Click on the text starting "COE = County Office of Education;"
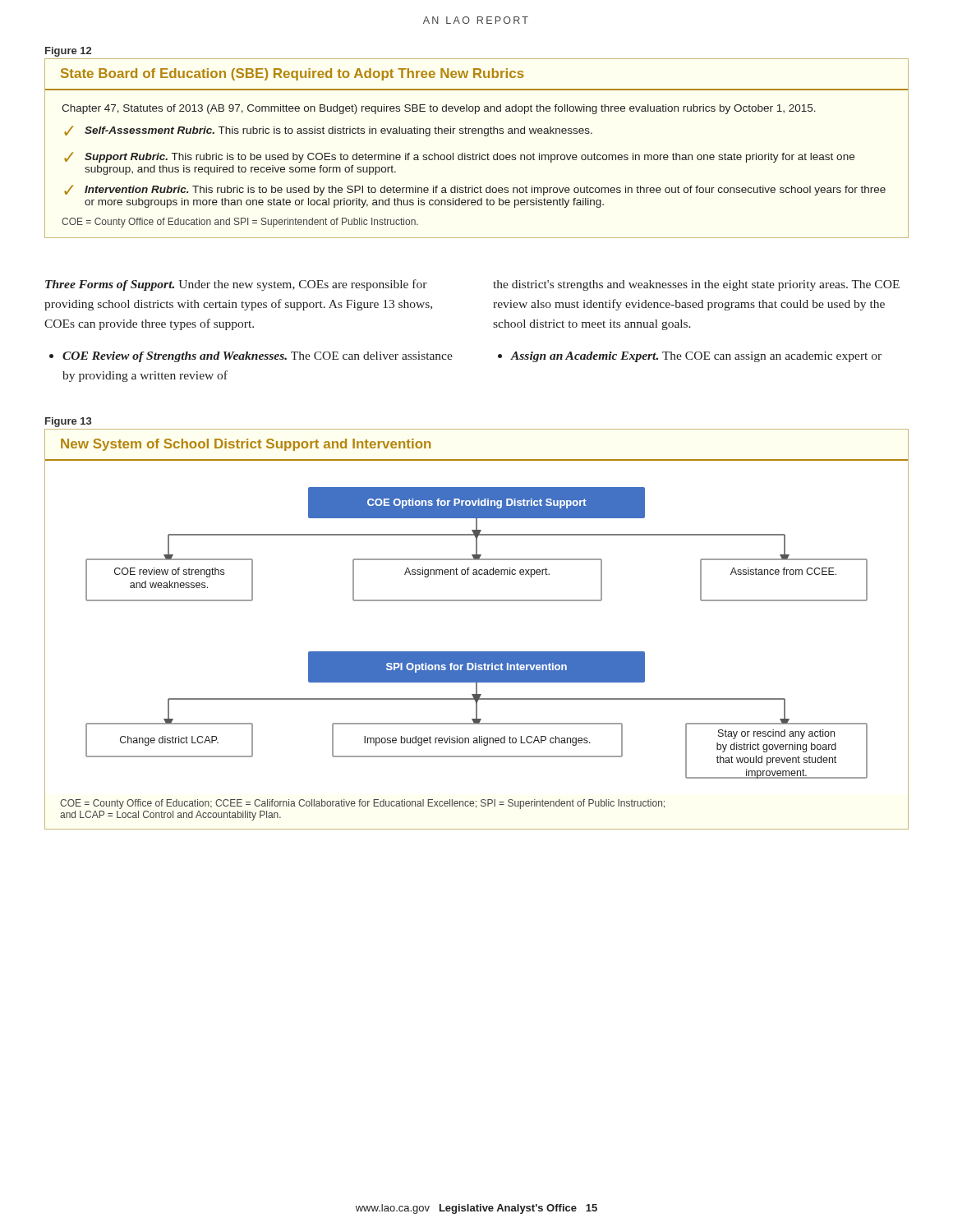Image resolution: width=953 pixels, height=1232 pixels. pos(363,809)
